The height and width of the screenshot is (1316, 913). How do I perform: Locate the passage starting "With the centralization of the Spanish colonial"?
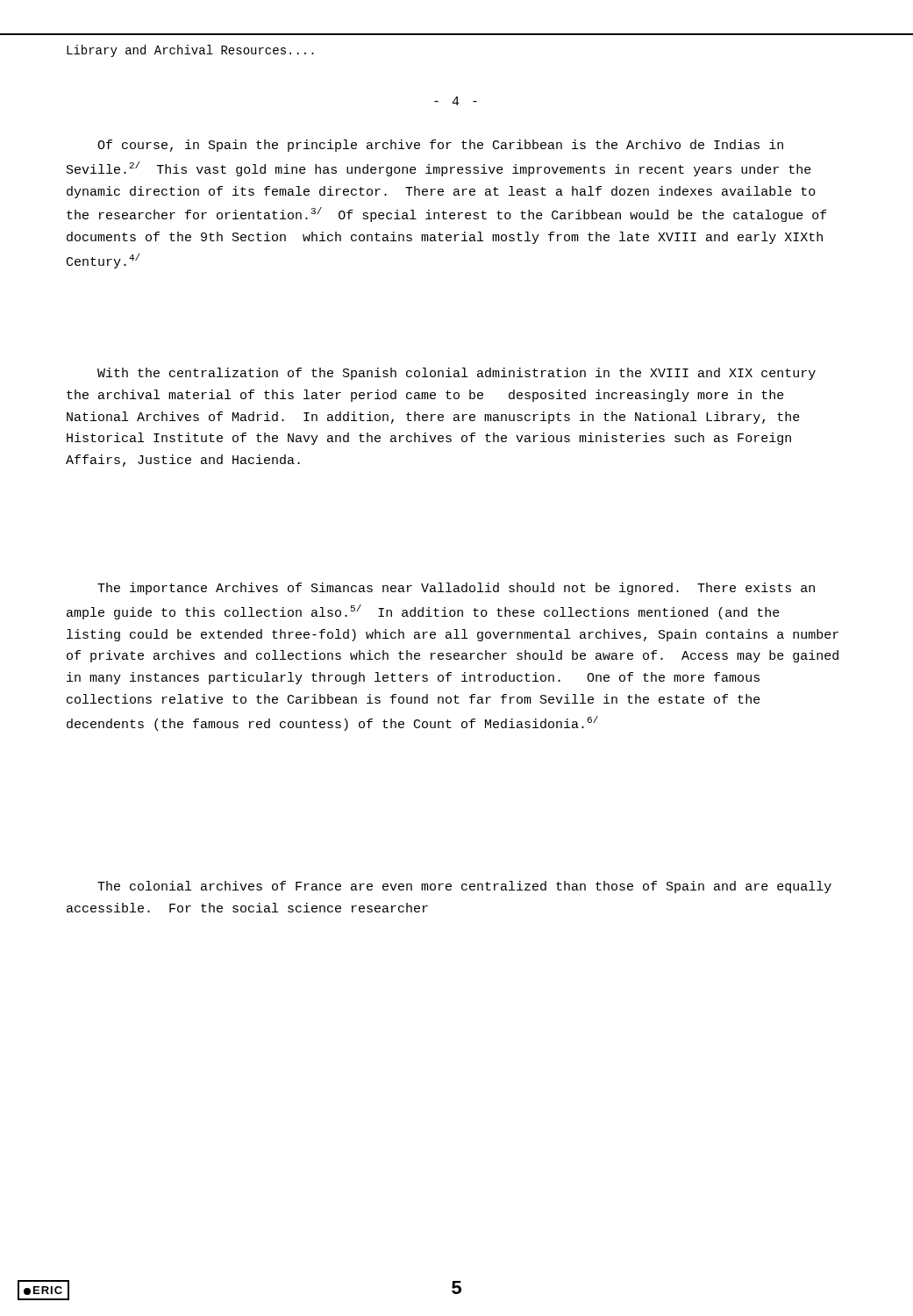(441, 418)
